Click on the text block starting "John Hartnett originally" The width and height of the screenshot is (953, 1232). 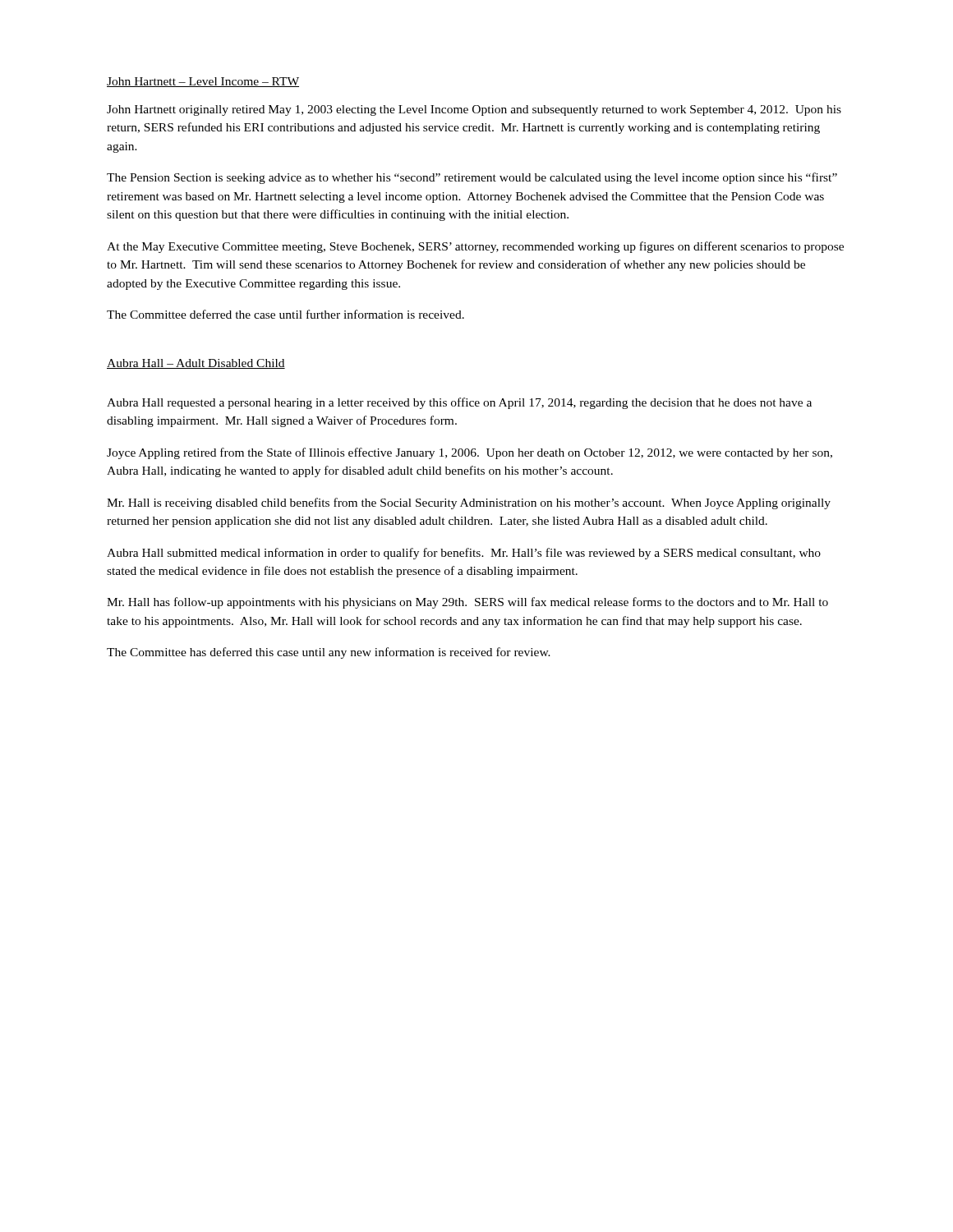coord(474,127)
